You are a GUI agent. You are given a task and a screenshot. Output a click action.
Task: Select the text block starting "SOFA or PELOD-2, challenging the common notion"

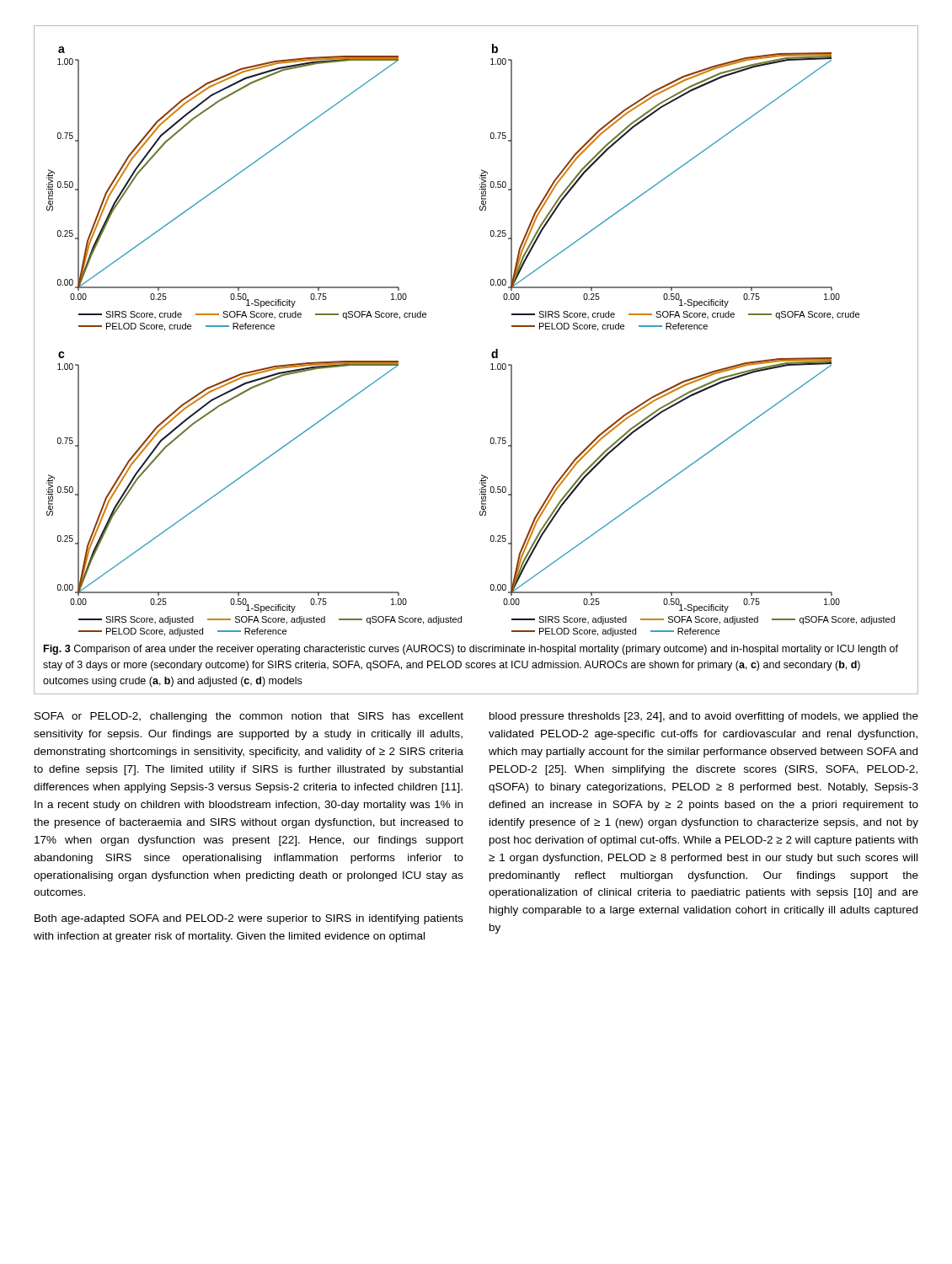point(247,718)
